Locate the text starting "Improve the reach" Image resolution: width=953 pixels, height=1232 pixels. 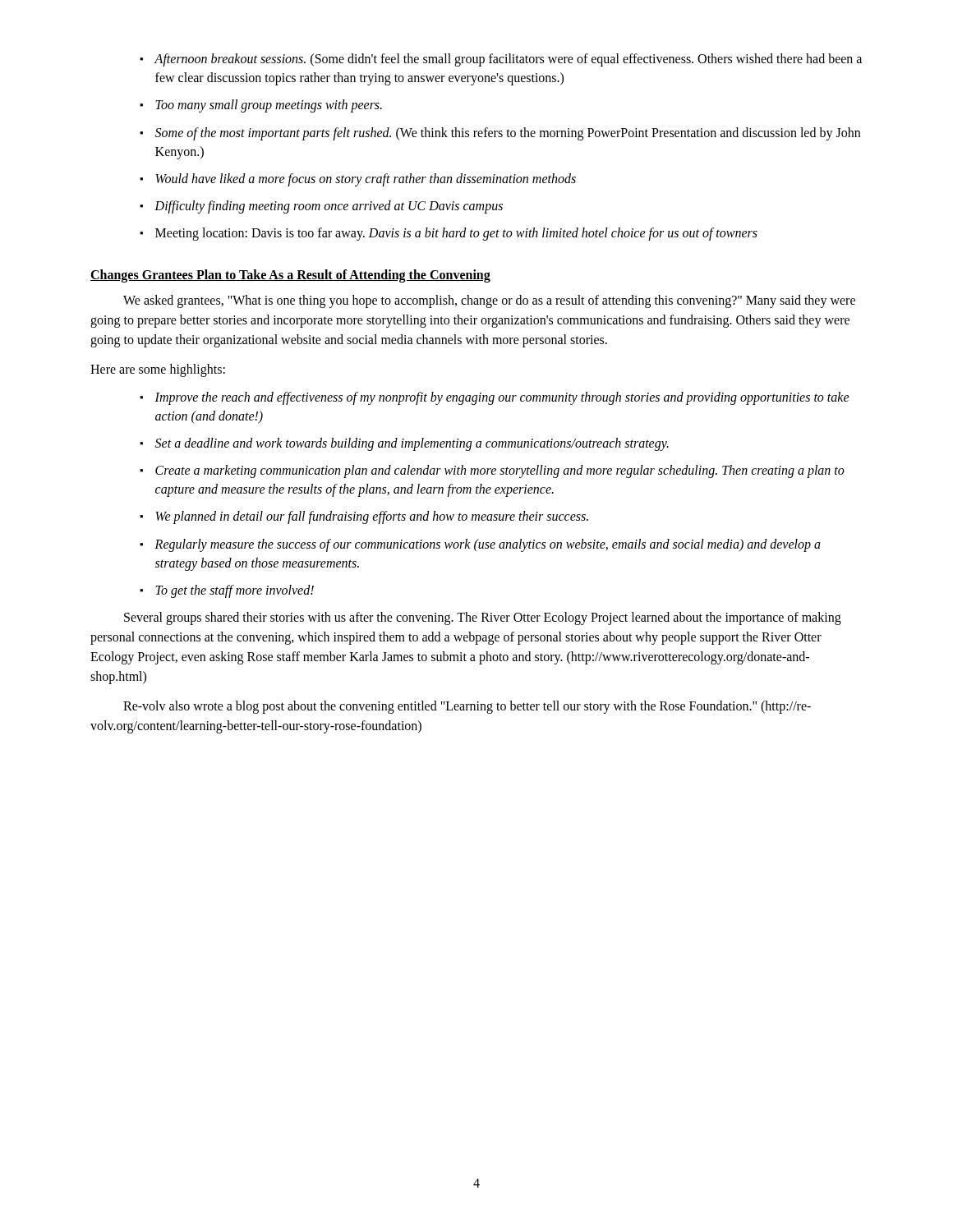[509, 406]
